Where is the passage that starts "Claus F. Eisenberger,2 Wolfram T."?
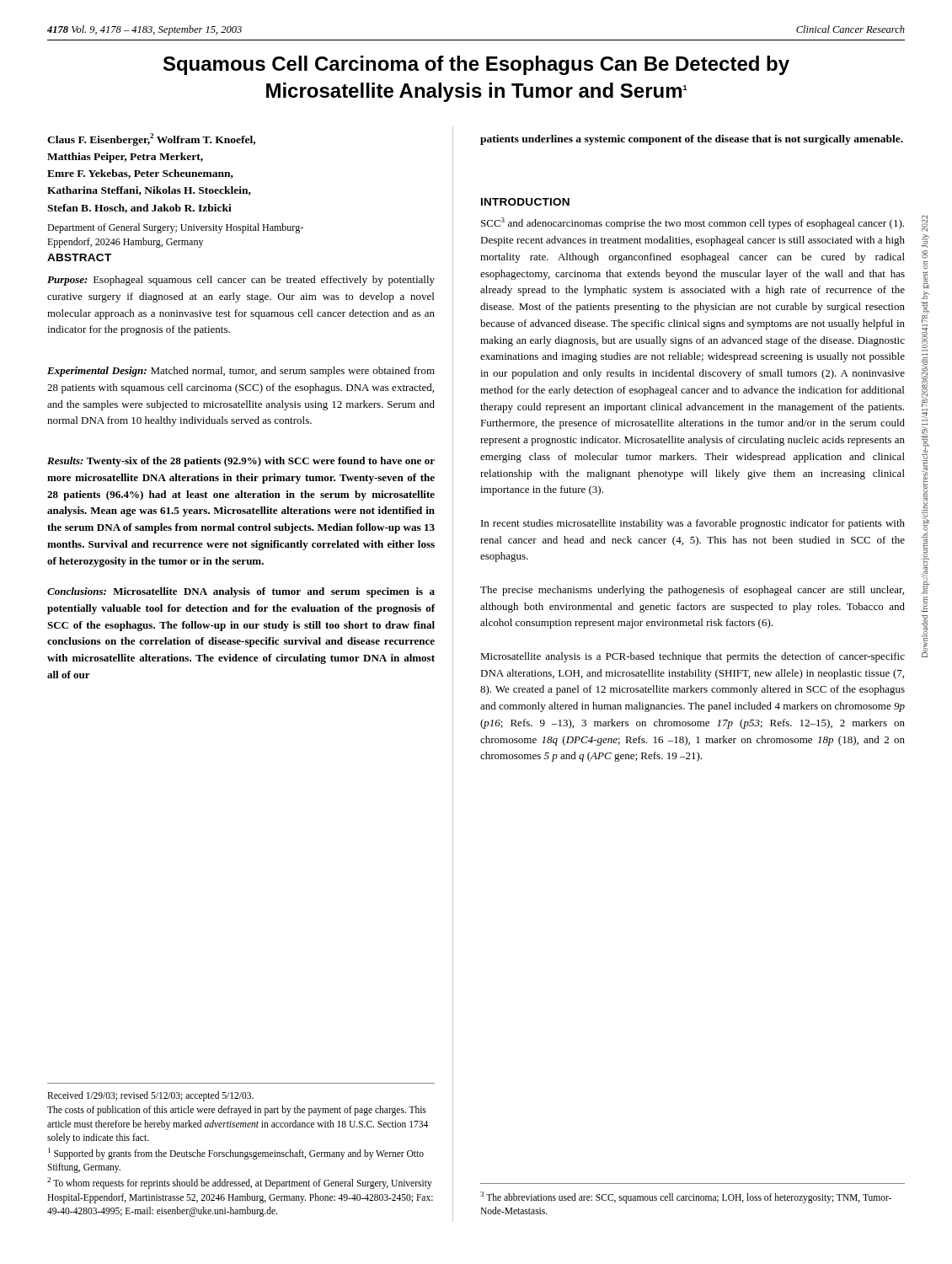 [241, 190]
